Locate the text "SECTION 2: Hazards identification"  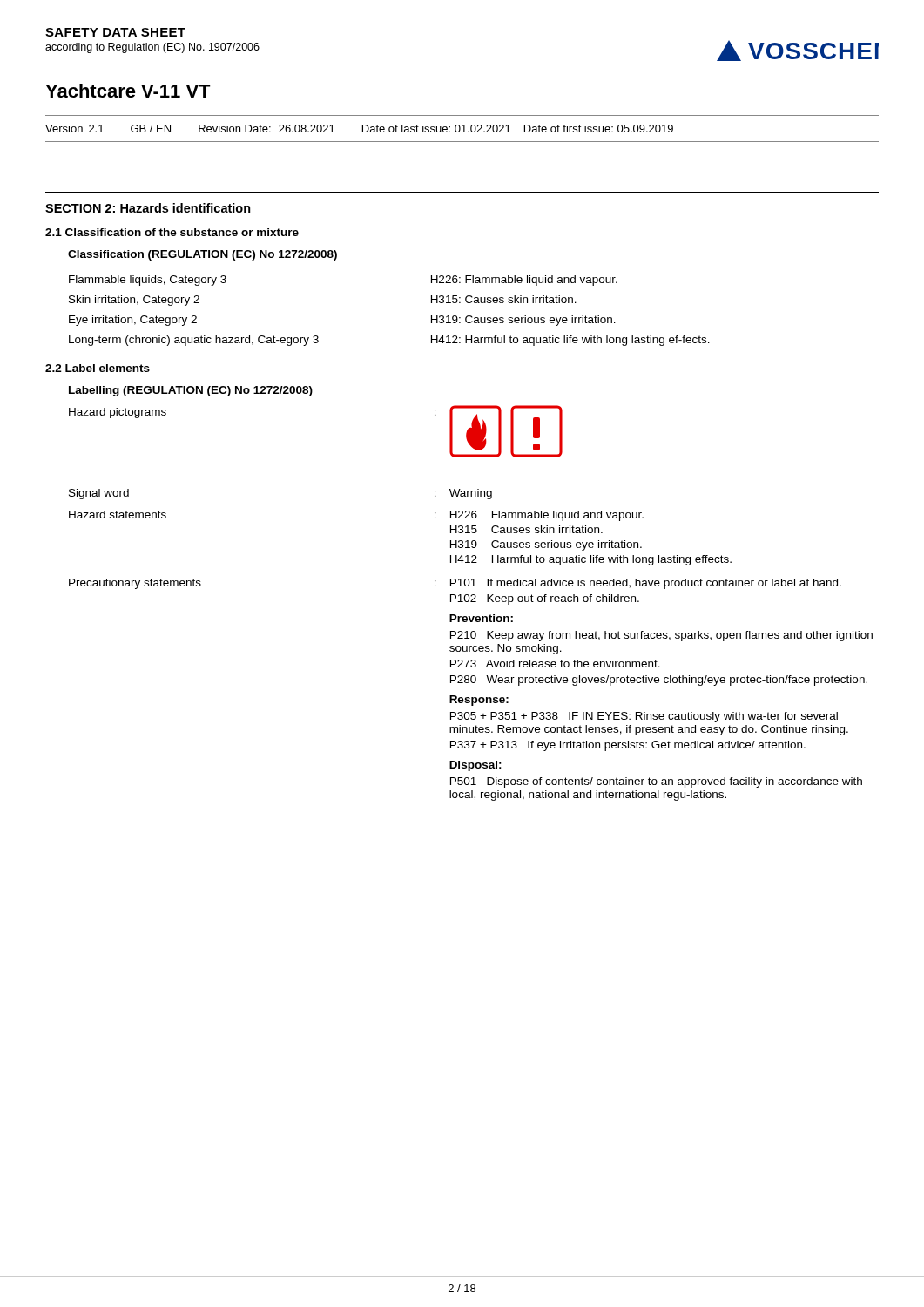pos(148,208)
